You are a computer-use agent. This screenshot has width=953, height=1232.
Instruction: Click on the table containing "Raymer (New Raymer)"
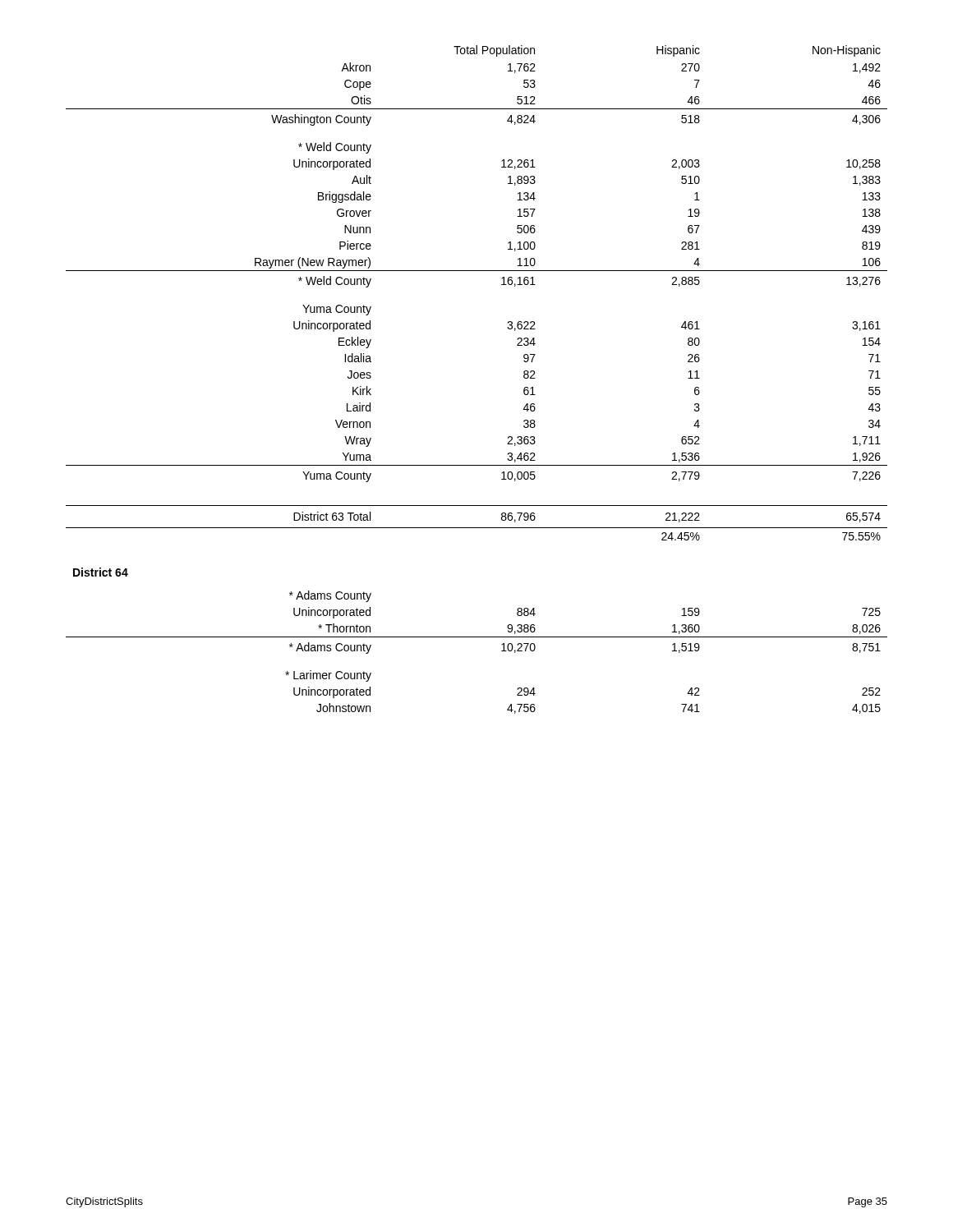(476, 379)
